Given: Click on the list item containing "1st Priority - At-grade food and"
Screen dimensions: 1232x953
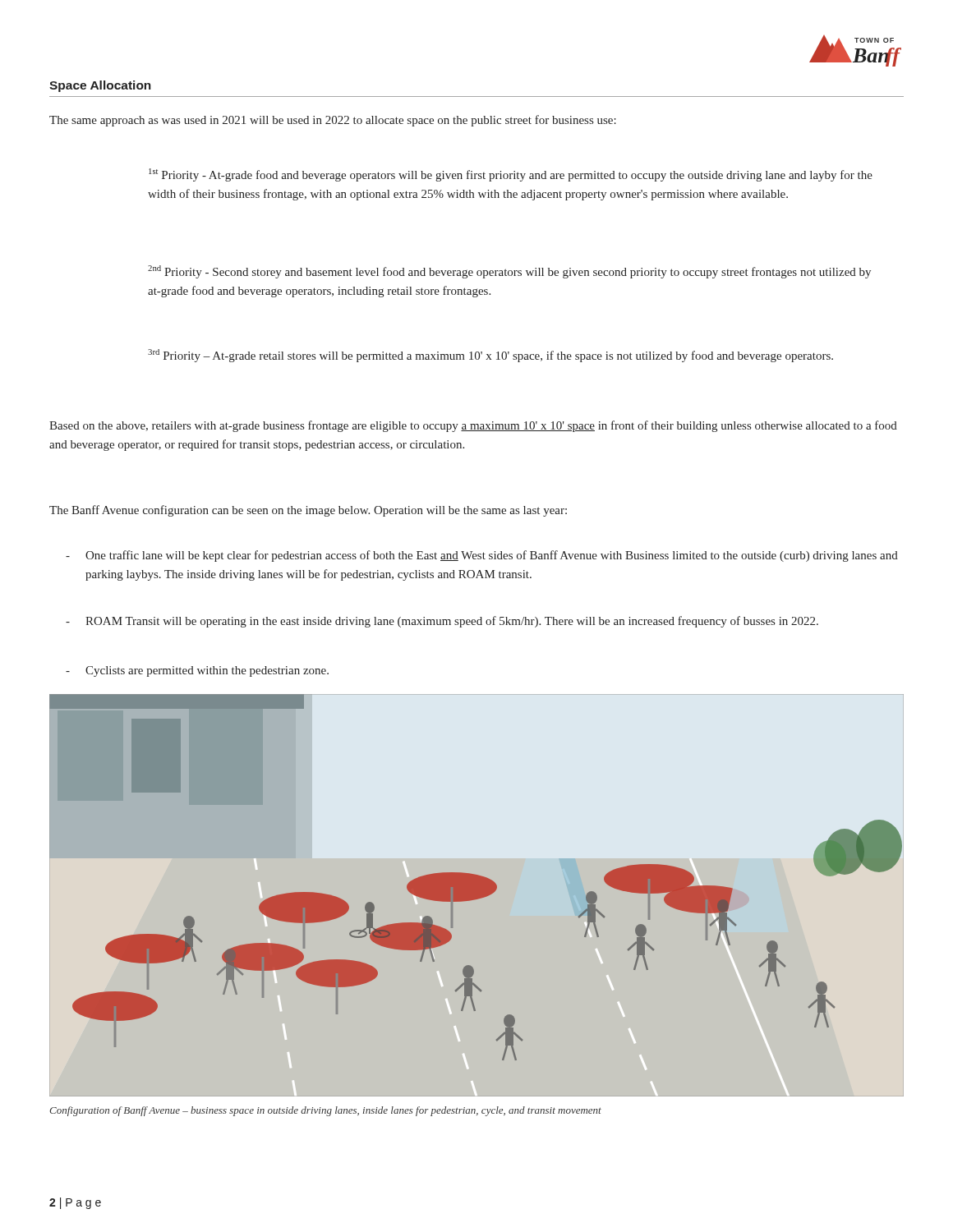Looking at the screenshot, I should tap(513, 184).
